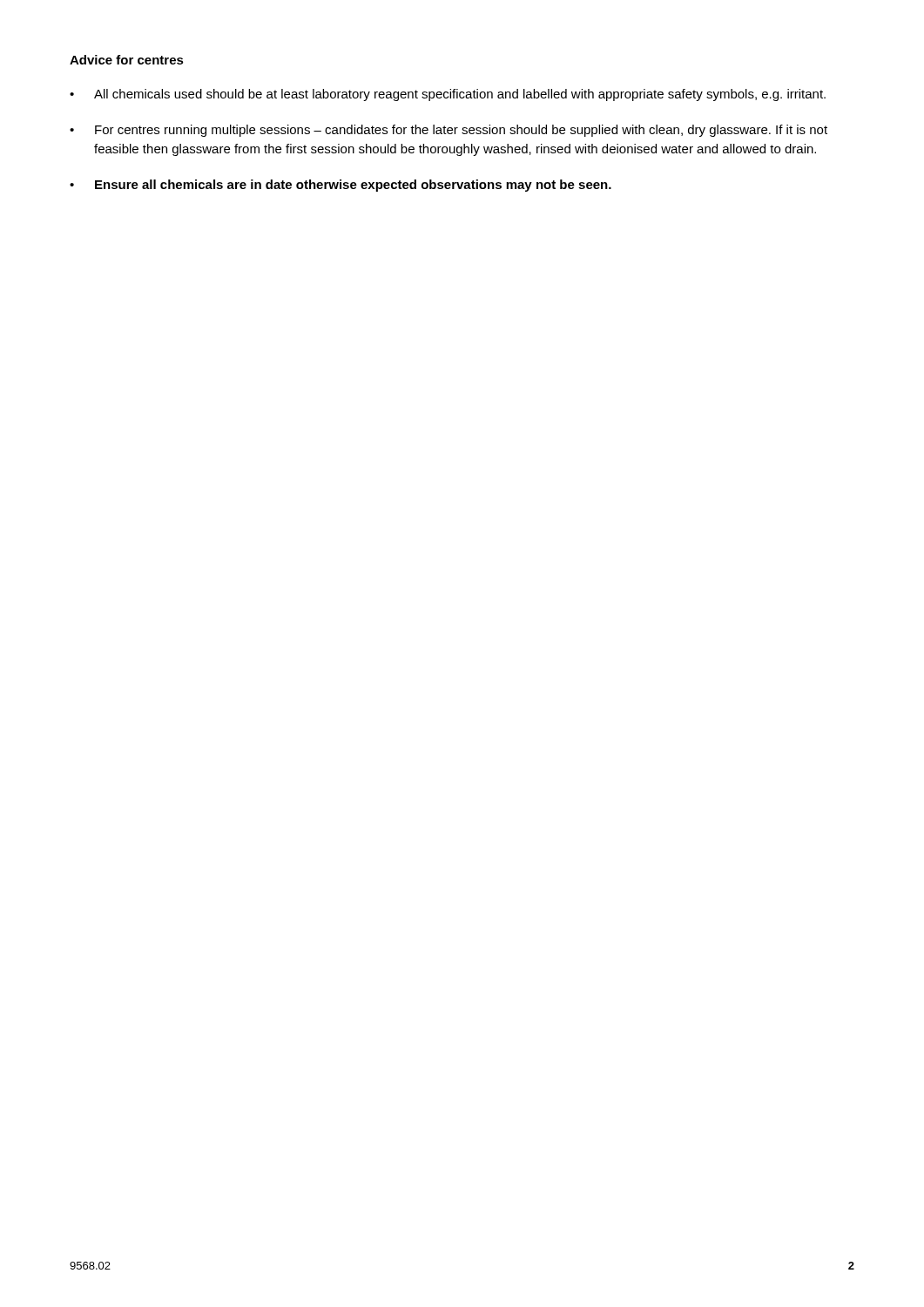Screen dimensions: 1307x924
Task: Point to the block beginning "• All chemicals used should be at least"
Action: click(x=462, y=94)
